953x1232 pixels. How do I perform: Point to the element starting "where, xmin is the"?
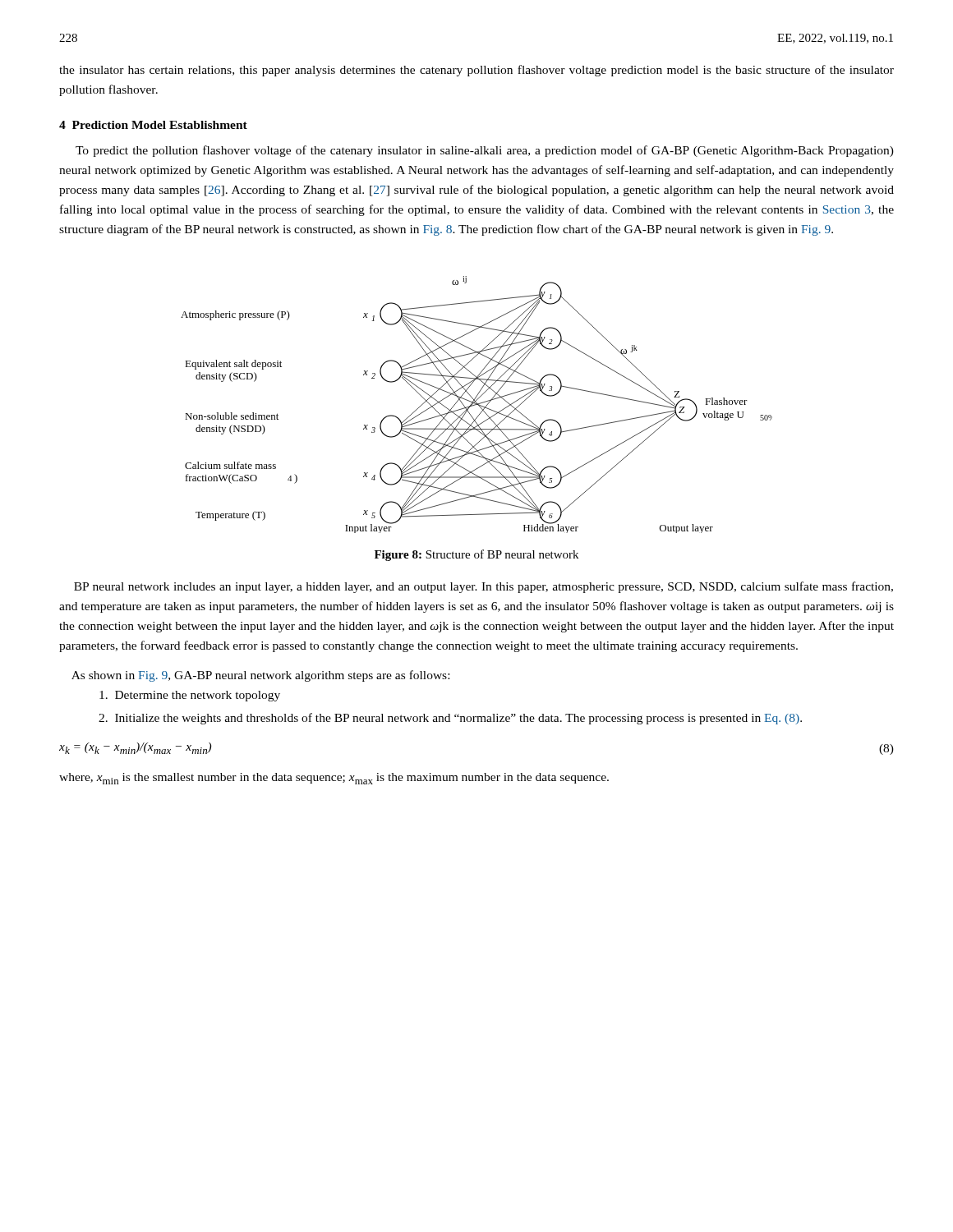(x=334, y=779)
